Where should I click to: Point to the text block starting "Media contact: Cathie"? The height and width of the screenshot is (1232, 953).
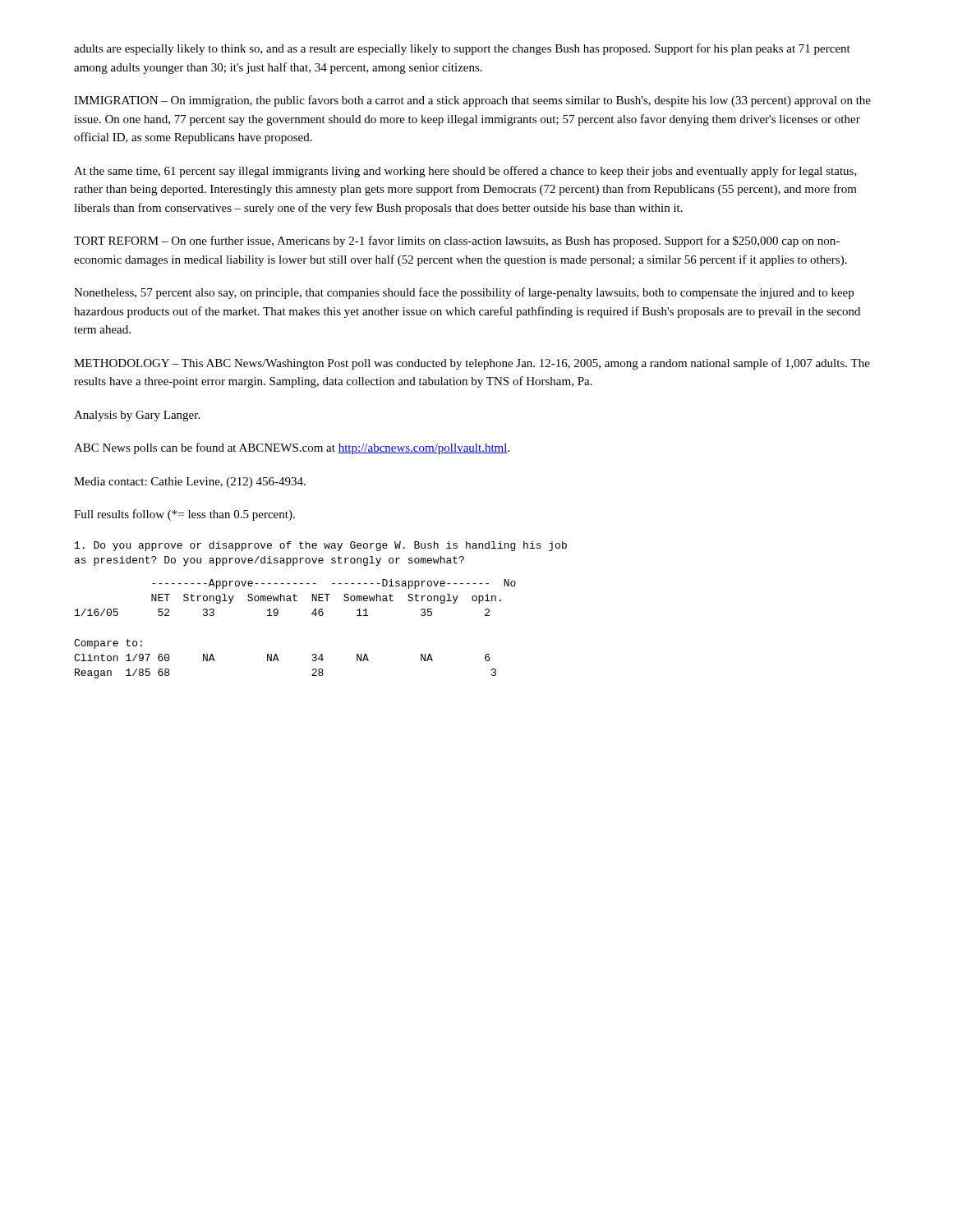[x=190, y=481]
